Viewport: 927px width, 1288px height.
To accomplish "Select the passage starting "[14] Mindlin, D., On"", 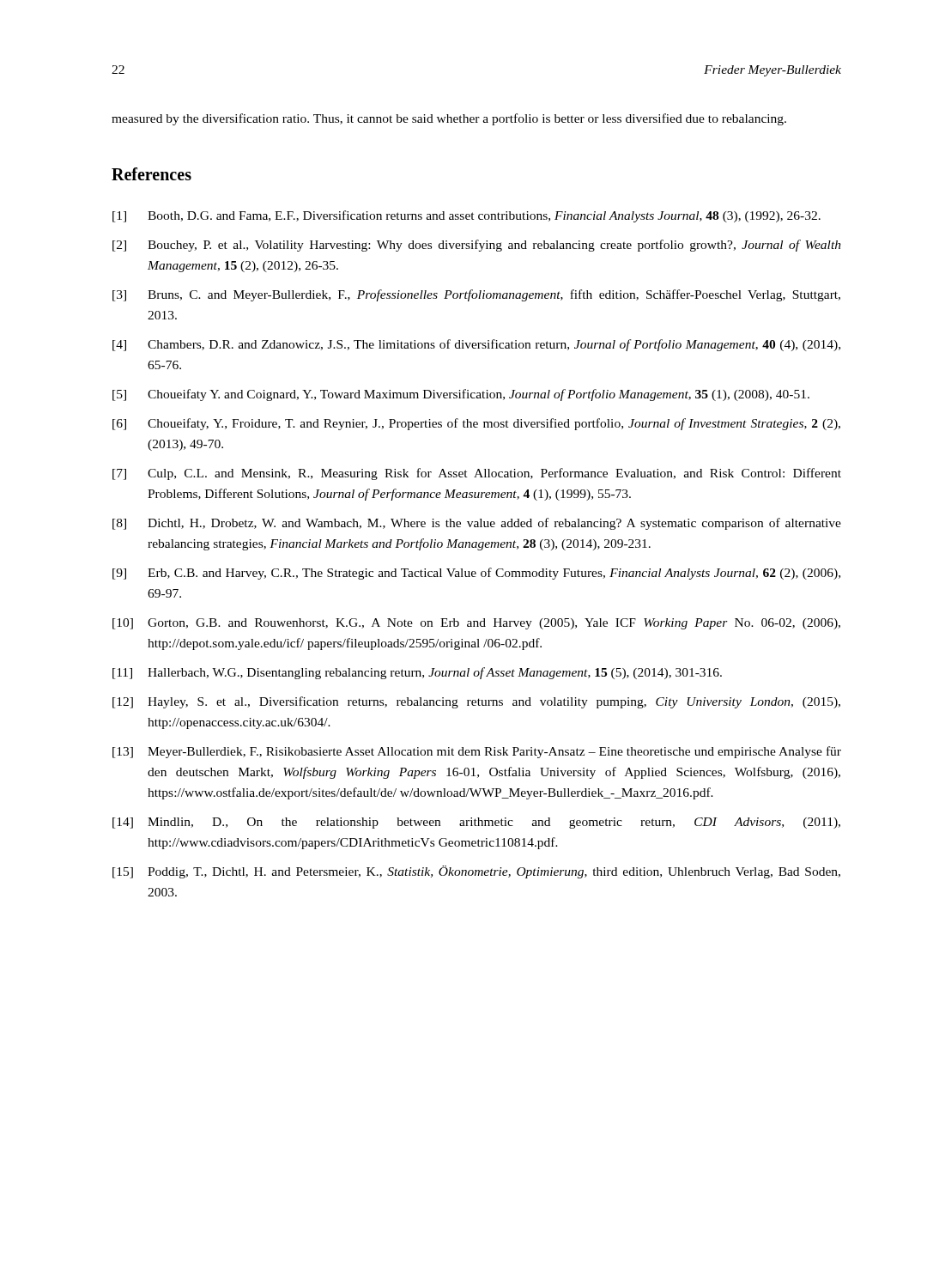I will pos(476,832).
